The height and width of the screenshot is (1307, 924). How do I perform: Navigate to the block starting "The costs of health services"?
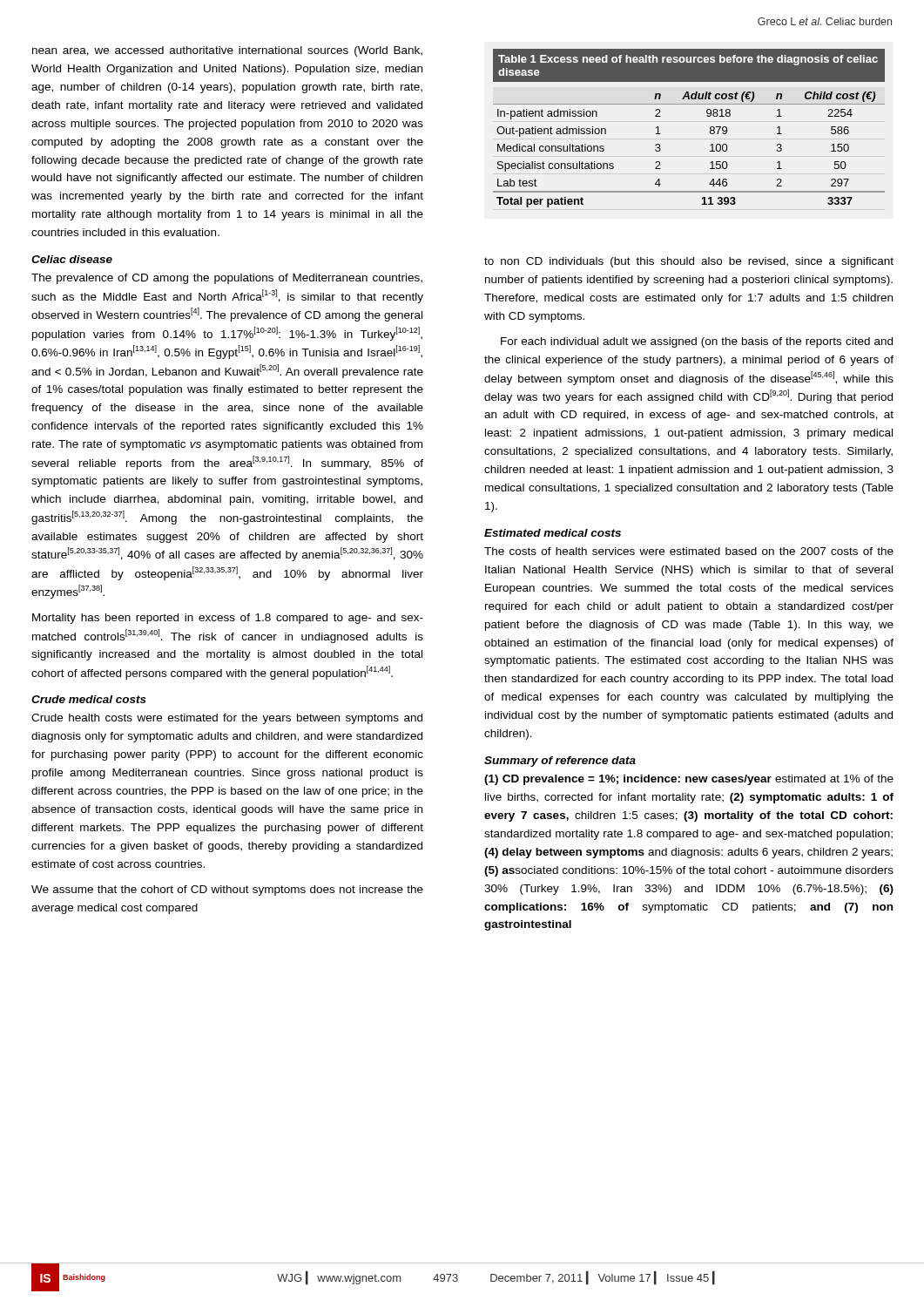[x=689, y=643]
